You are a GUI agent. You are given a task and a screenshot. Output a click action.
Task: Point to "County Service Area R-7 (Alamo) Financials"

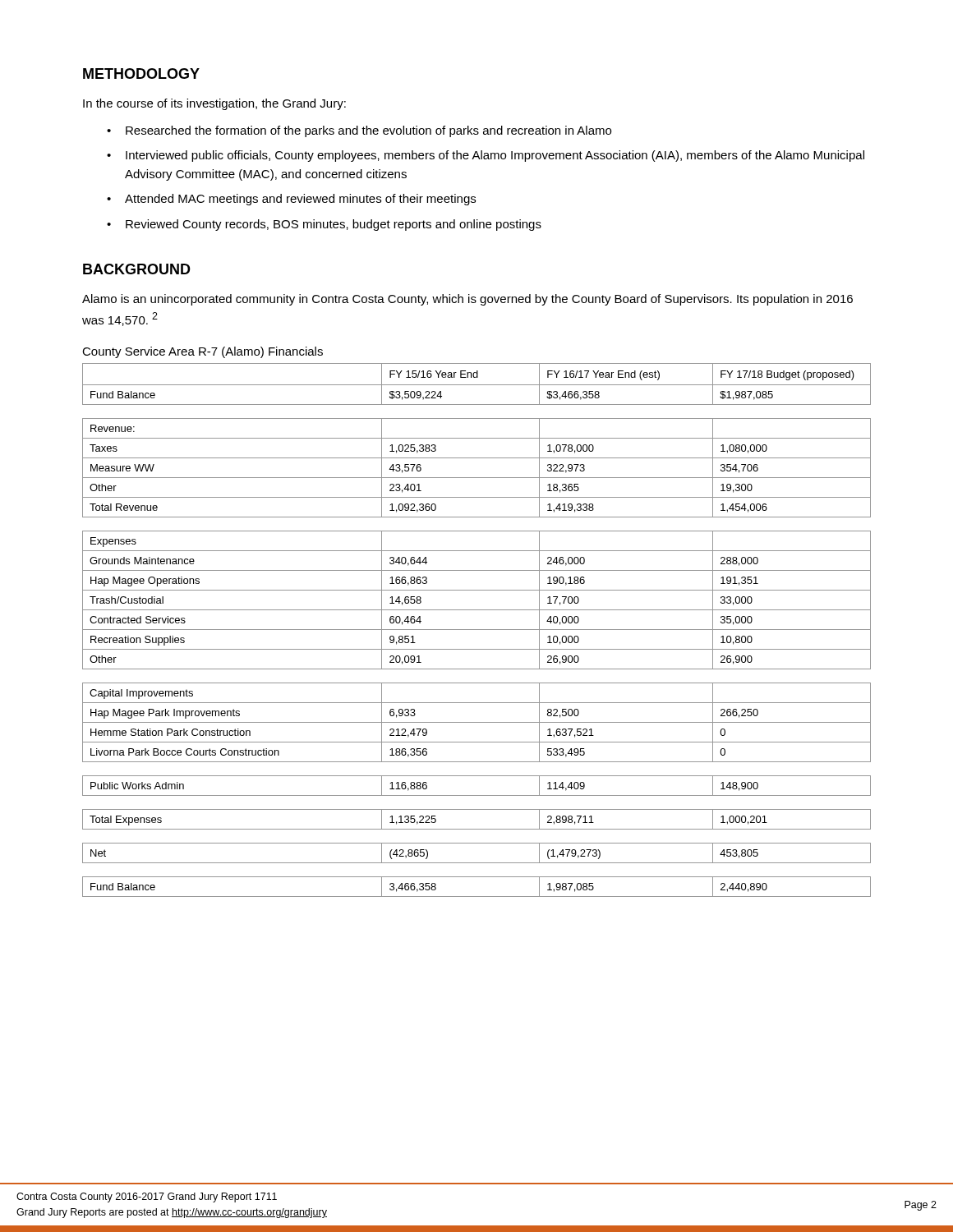tap(203, 351)
